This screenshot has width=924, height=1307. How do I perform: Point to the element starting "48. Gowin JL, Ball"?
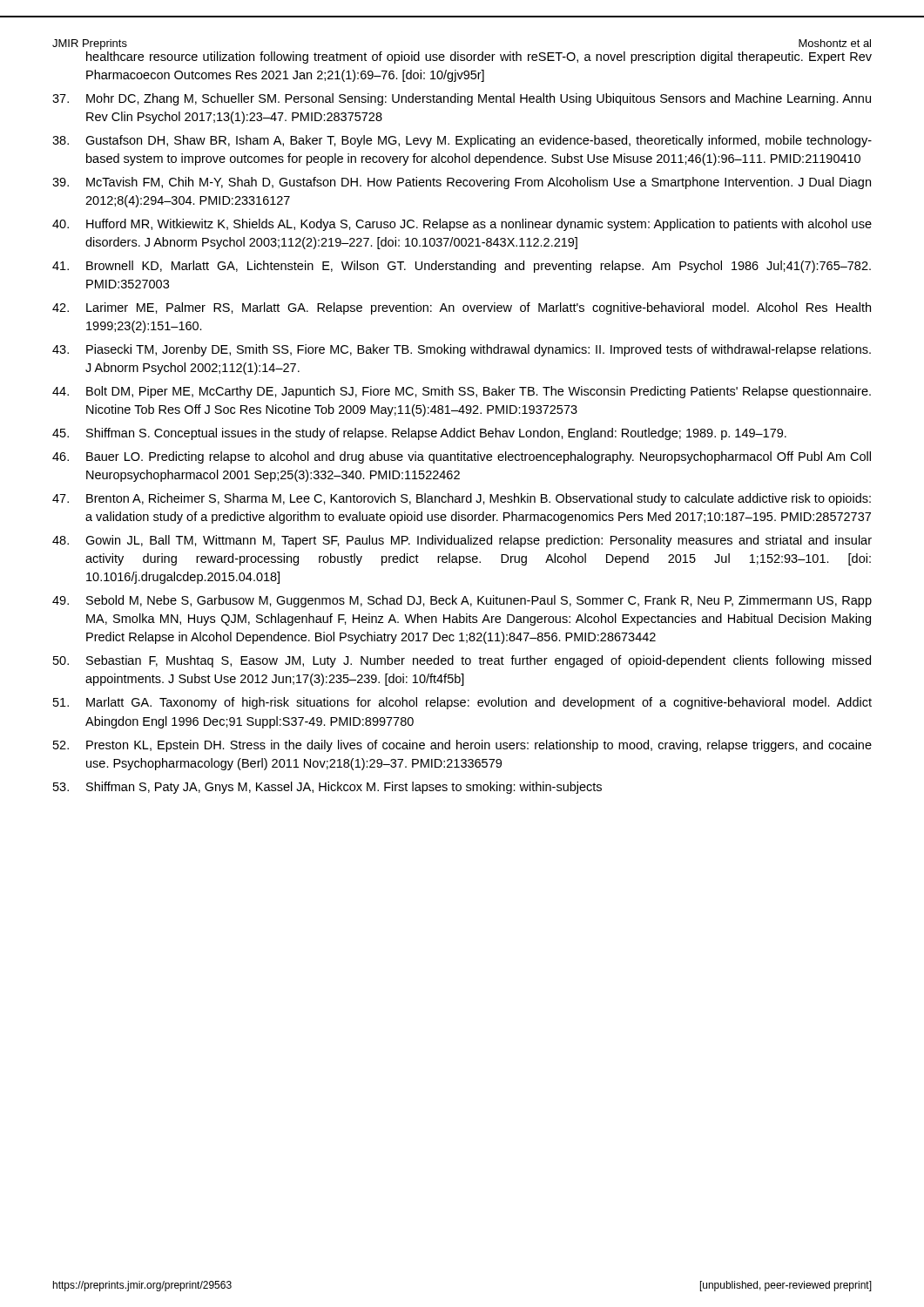tap(462, 559)
